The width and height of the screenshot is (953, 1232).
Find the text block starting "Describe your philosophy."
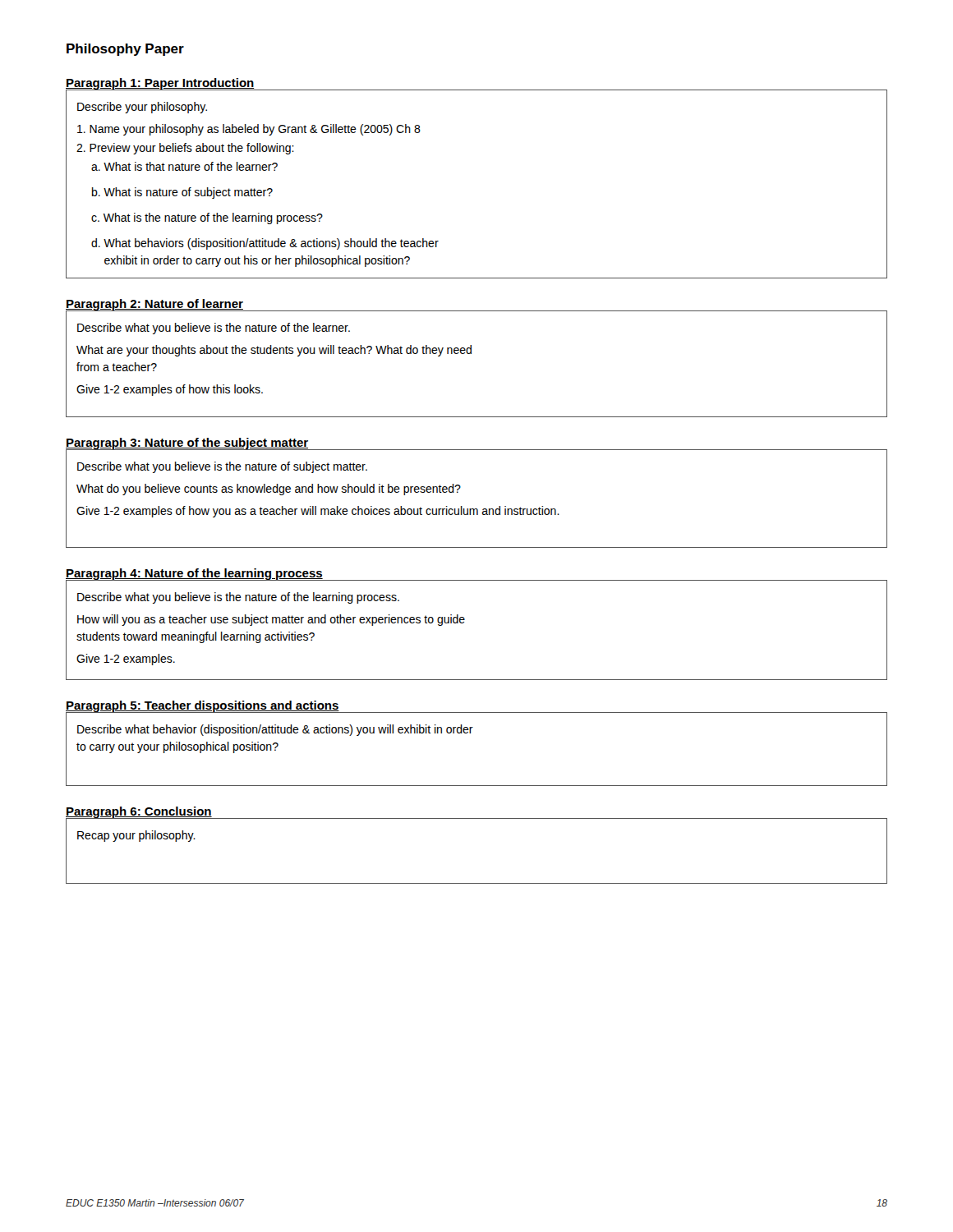click(x=142, y=108)
